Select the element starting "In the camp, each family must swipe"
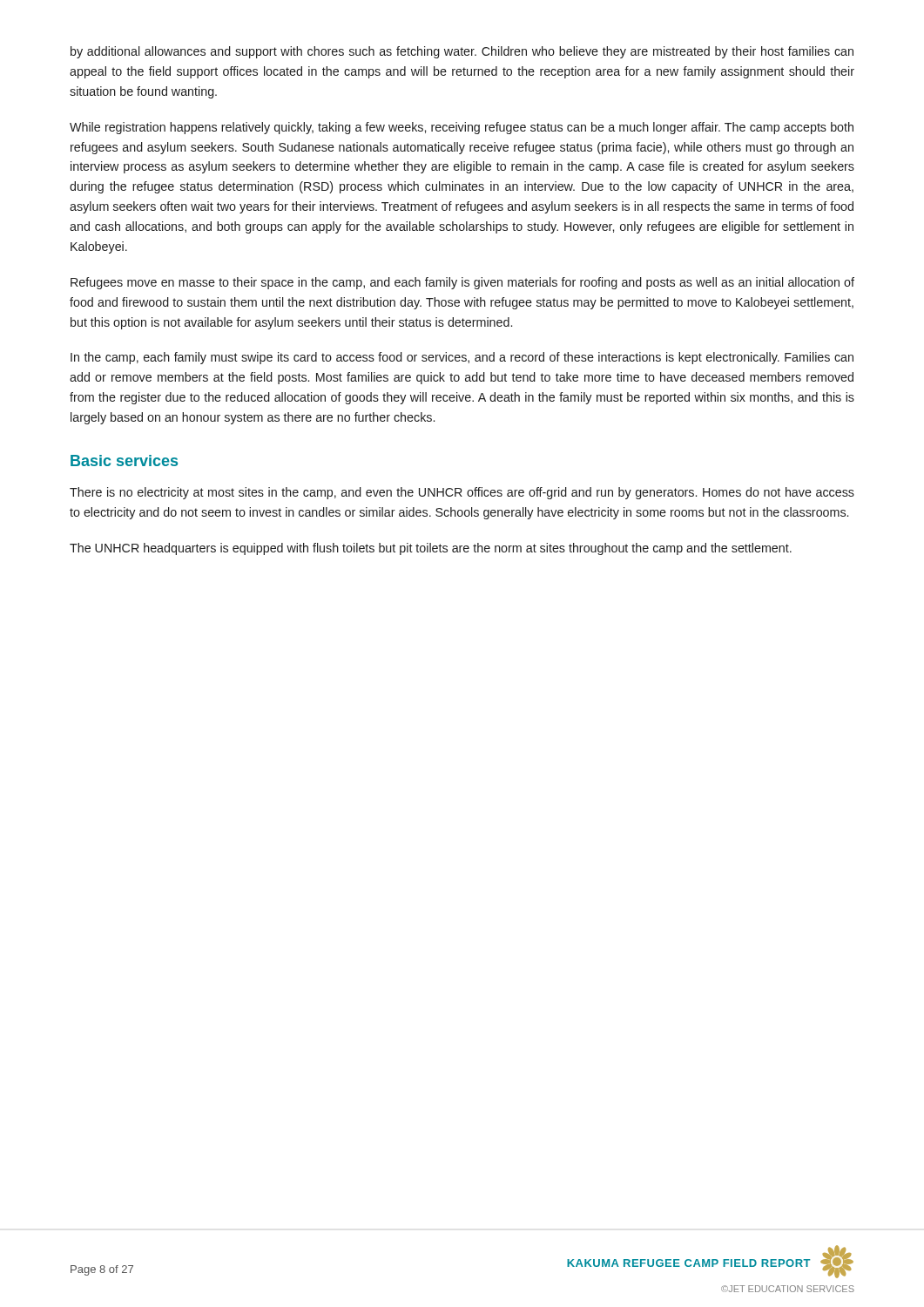This screenshot has width=924, height=1307. [462, 387]
